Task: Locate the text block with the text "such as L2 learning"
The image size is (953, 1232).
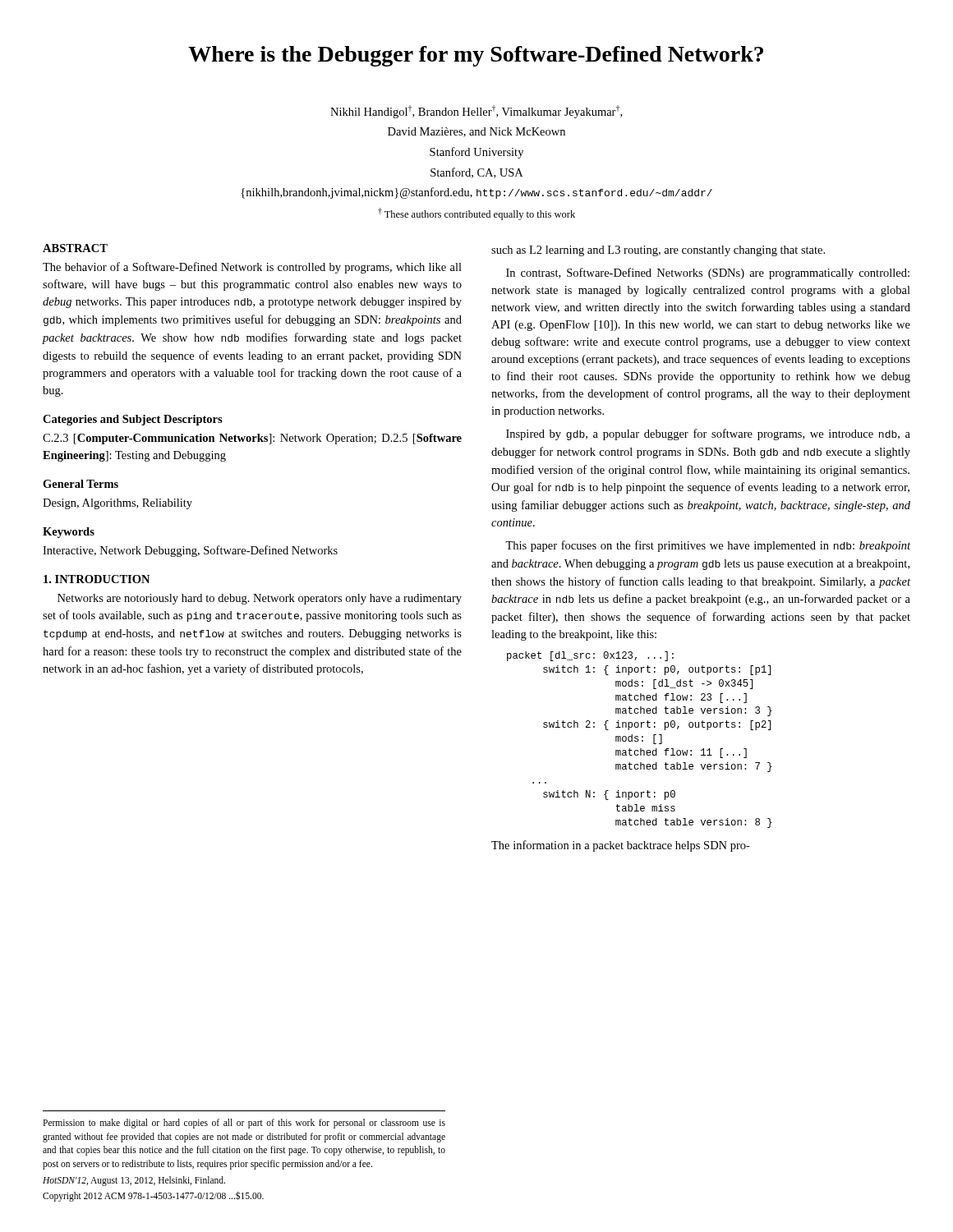Action: (701, 442)
